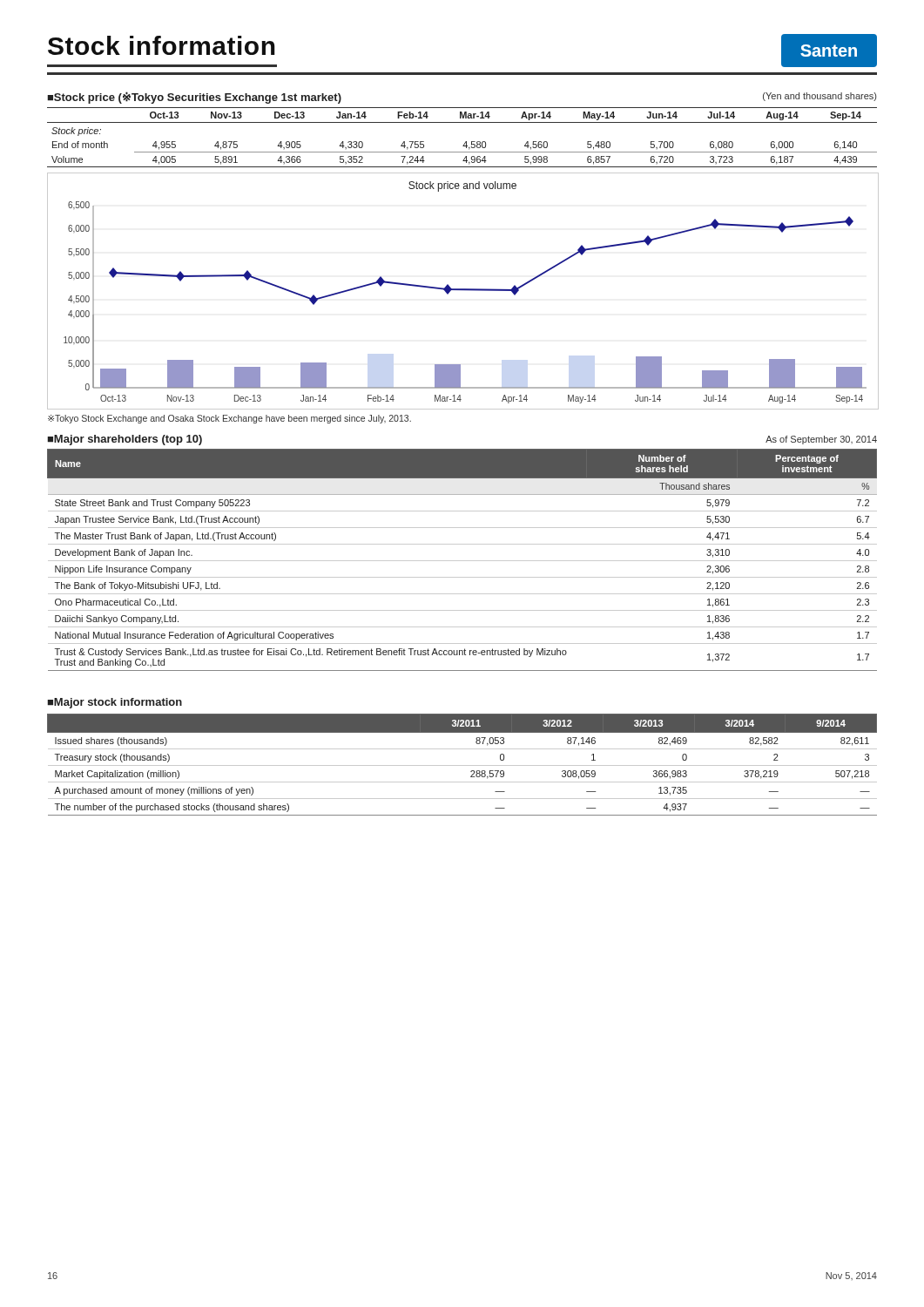
Task: Find the line chart
Action: pyautogui.click(x=462, y=291)
